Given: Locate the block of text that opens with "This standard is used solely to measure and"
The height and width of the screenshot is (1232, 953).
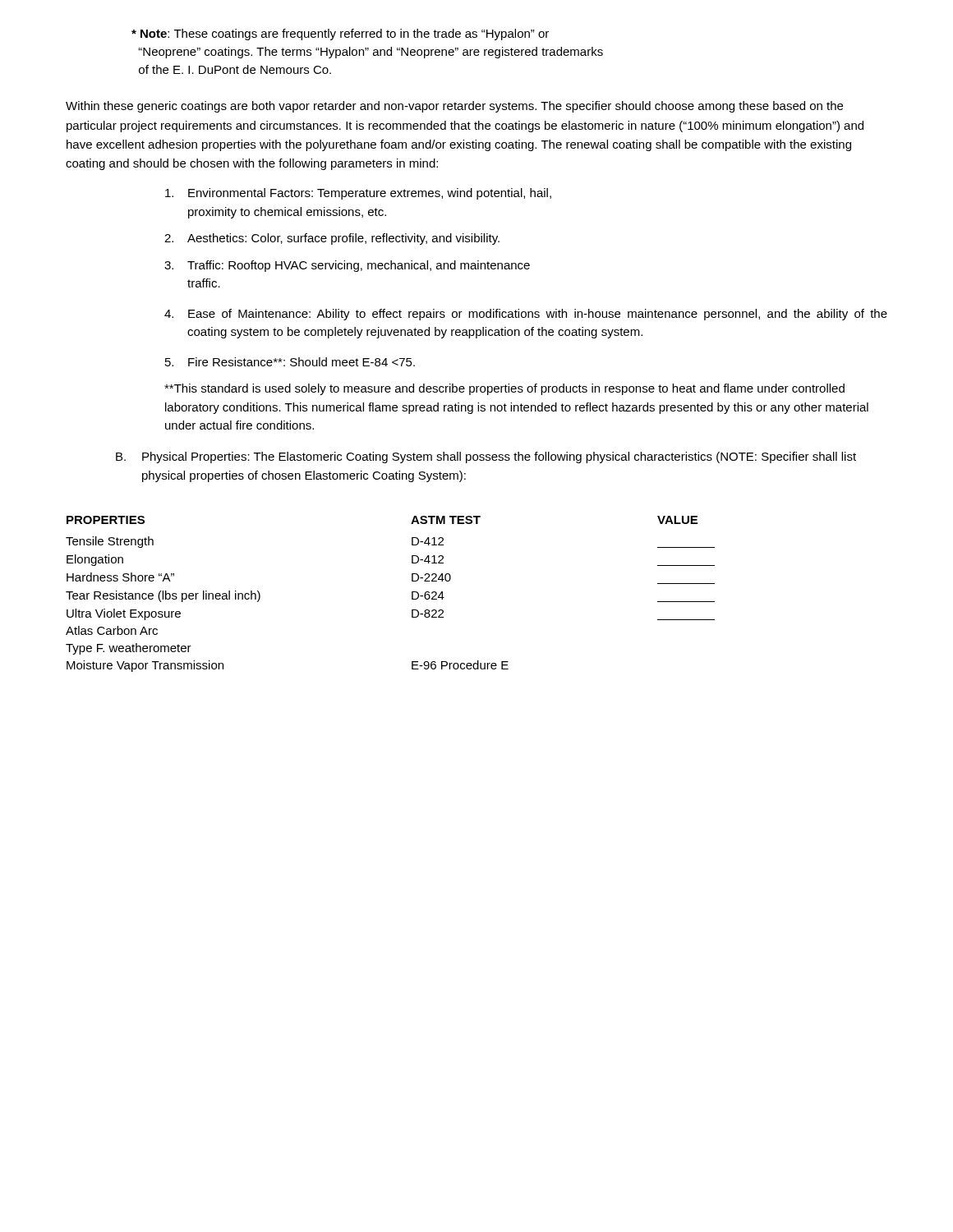Looking at the screenshot, I should pyautogui.click(x=517, y=407).
